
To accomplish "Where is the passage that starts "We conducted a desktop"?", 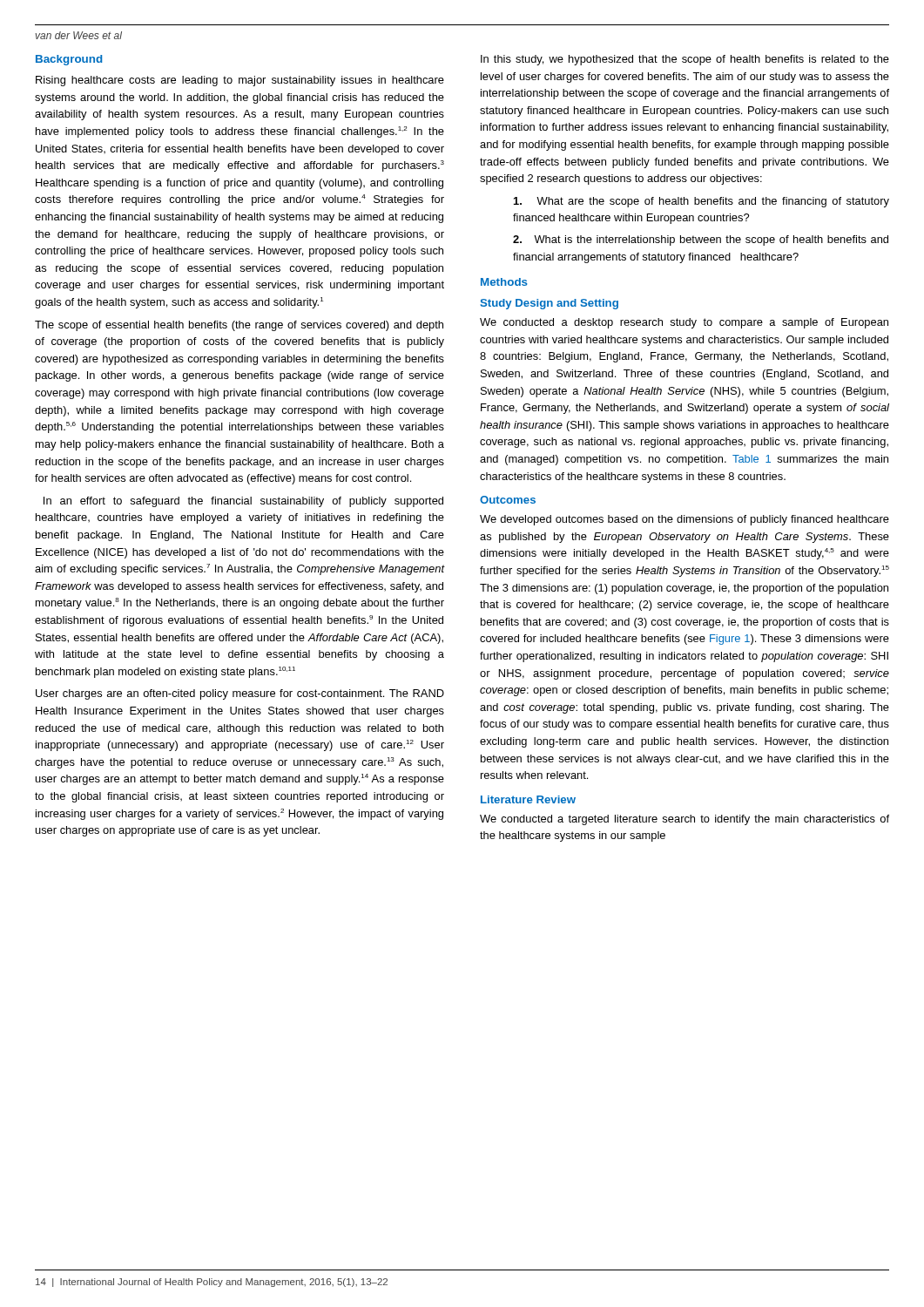I will click(684, 399).
